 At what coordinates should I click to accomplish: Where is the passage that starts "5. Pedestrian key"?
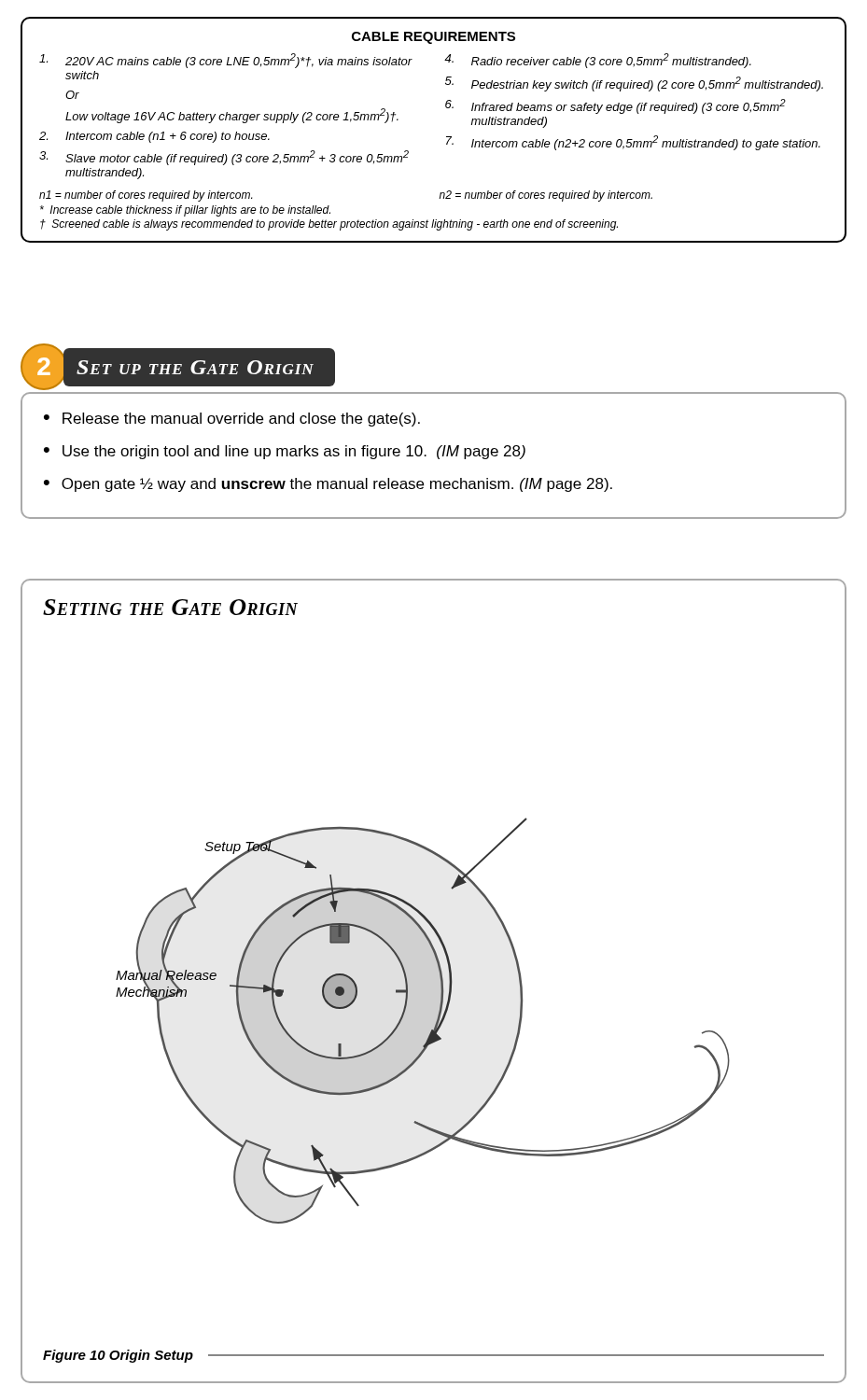[636, 83]
